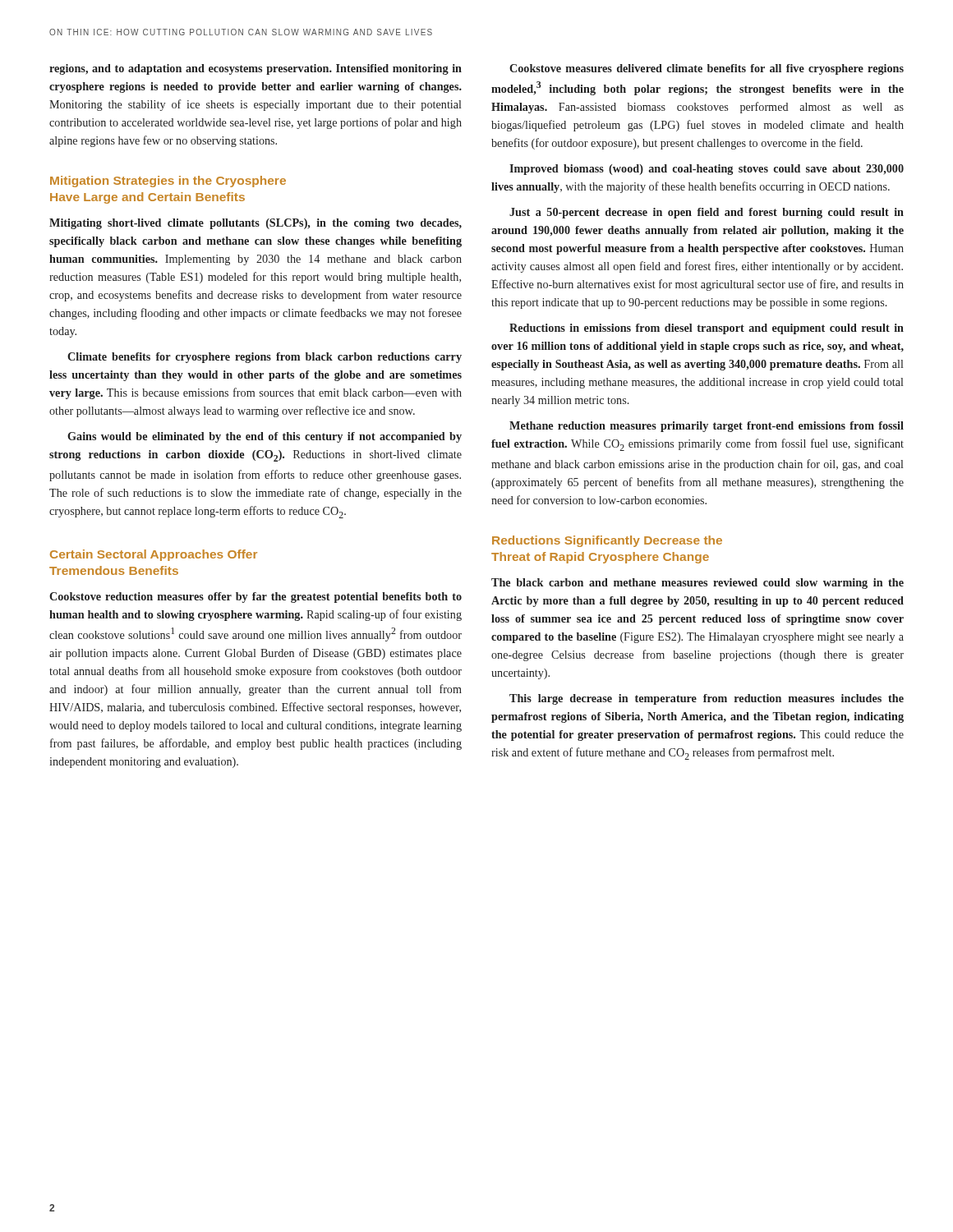Locate the text block containing "regions, and to adaptation and ecosystems preservation."
Viewport: 953px width, 1232px height.
[x=255, y=104]
